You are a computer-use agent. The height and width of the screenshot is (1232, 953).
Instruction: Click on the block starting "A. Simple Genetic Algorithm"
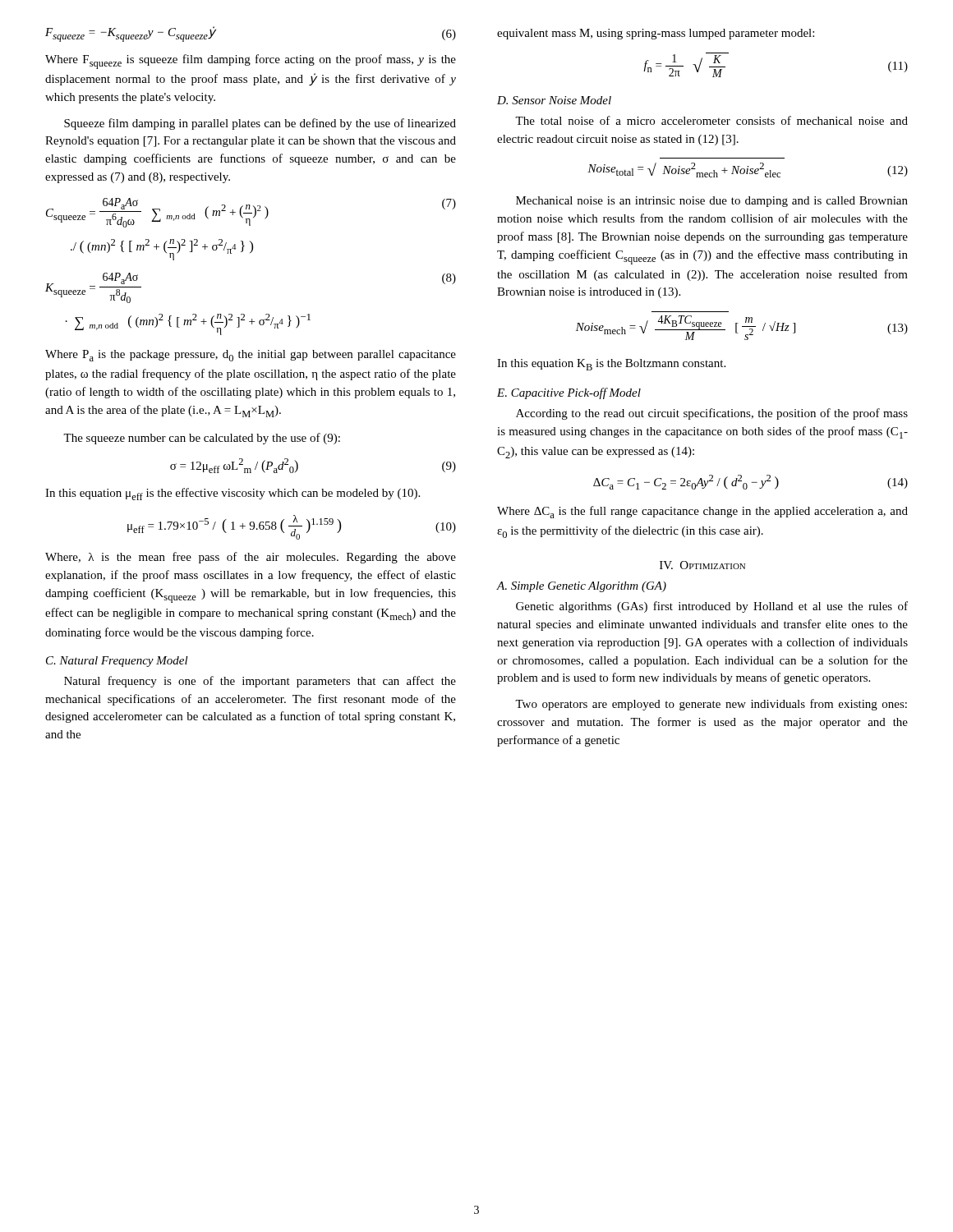pyautogui.click(x=582, y=586)
